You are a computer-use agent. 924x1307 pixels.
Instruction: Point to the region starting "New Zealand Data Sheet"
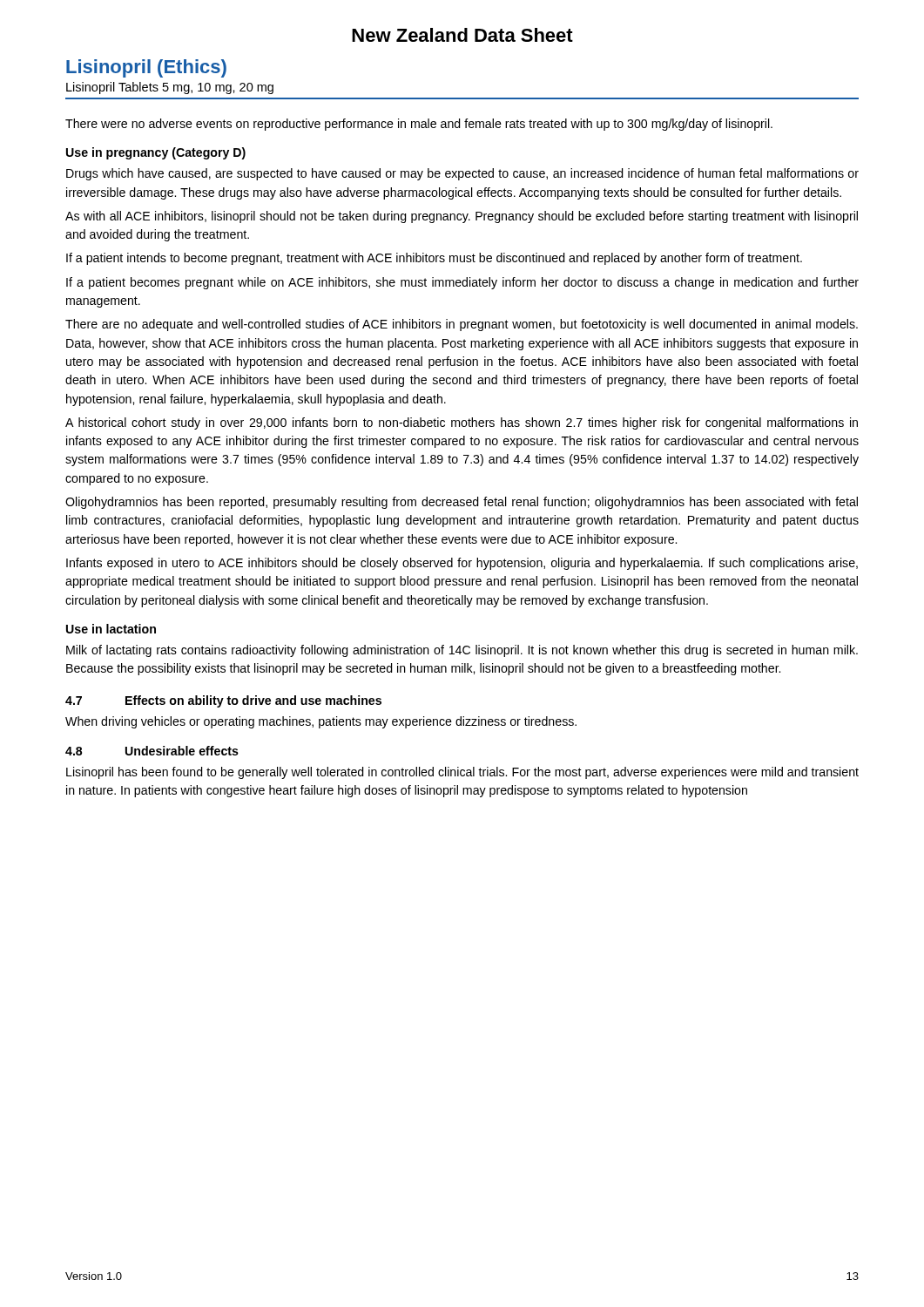coord(462,35)
